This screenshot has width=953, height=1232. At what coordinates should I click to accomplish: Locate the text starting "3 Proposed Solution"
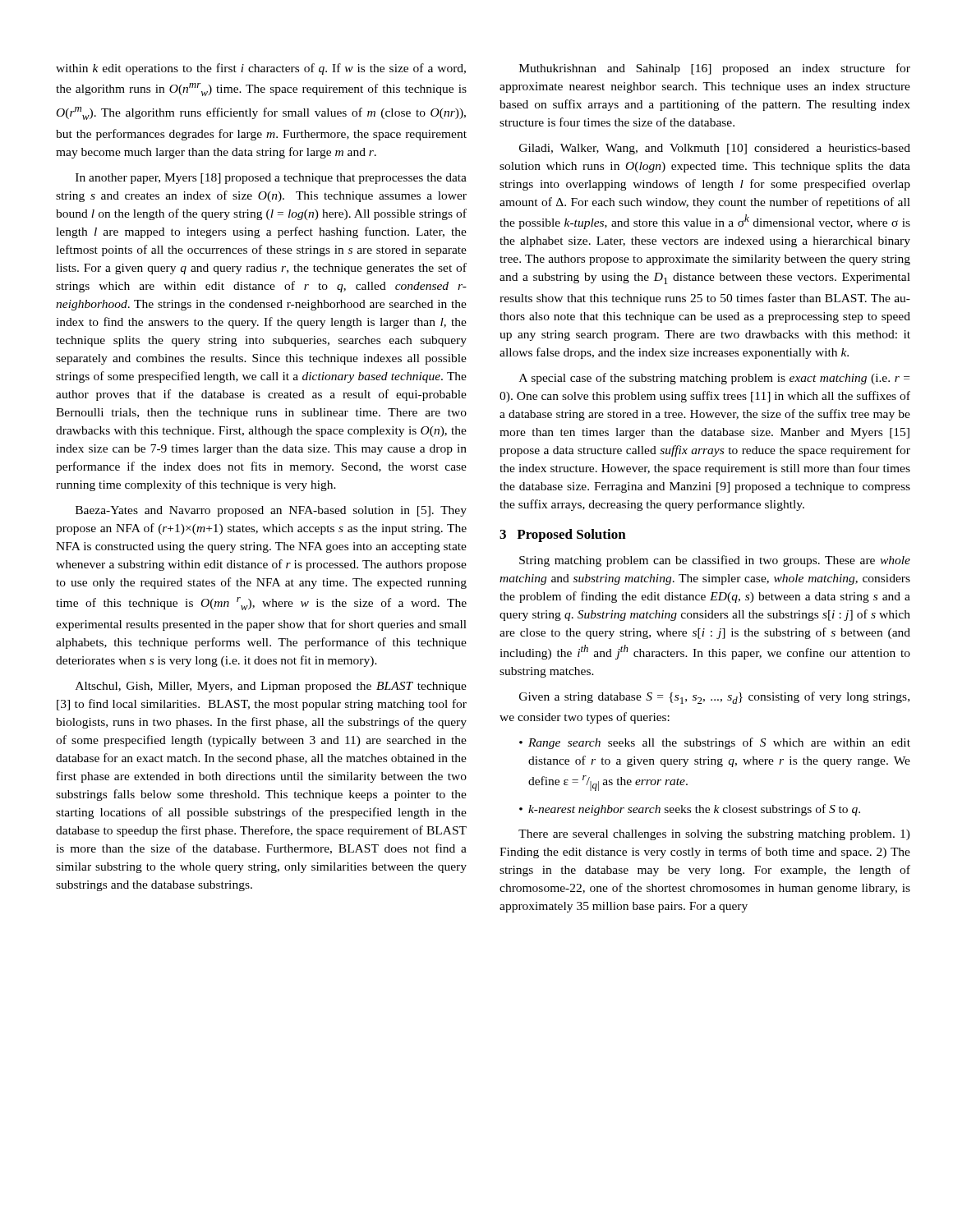(563, 536)
